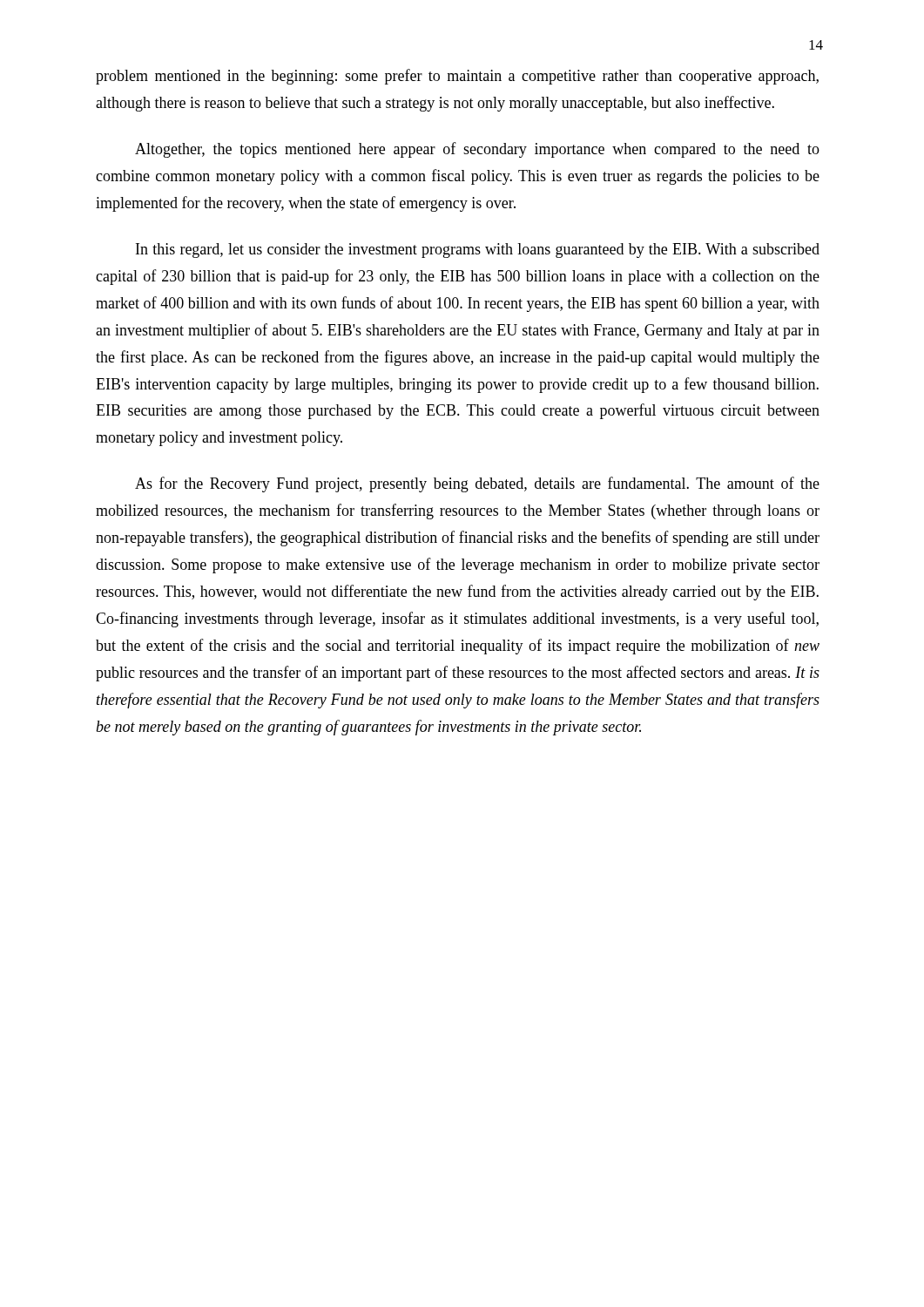Locate the text block starting "As for the"

tap(458, 606)
